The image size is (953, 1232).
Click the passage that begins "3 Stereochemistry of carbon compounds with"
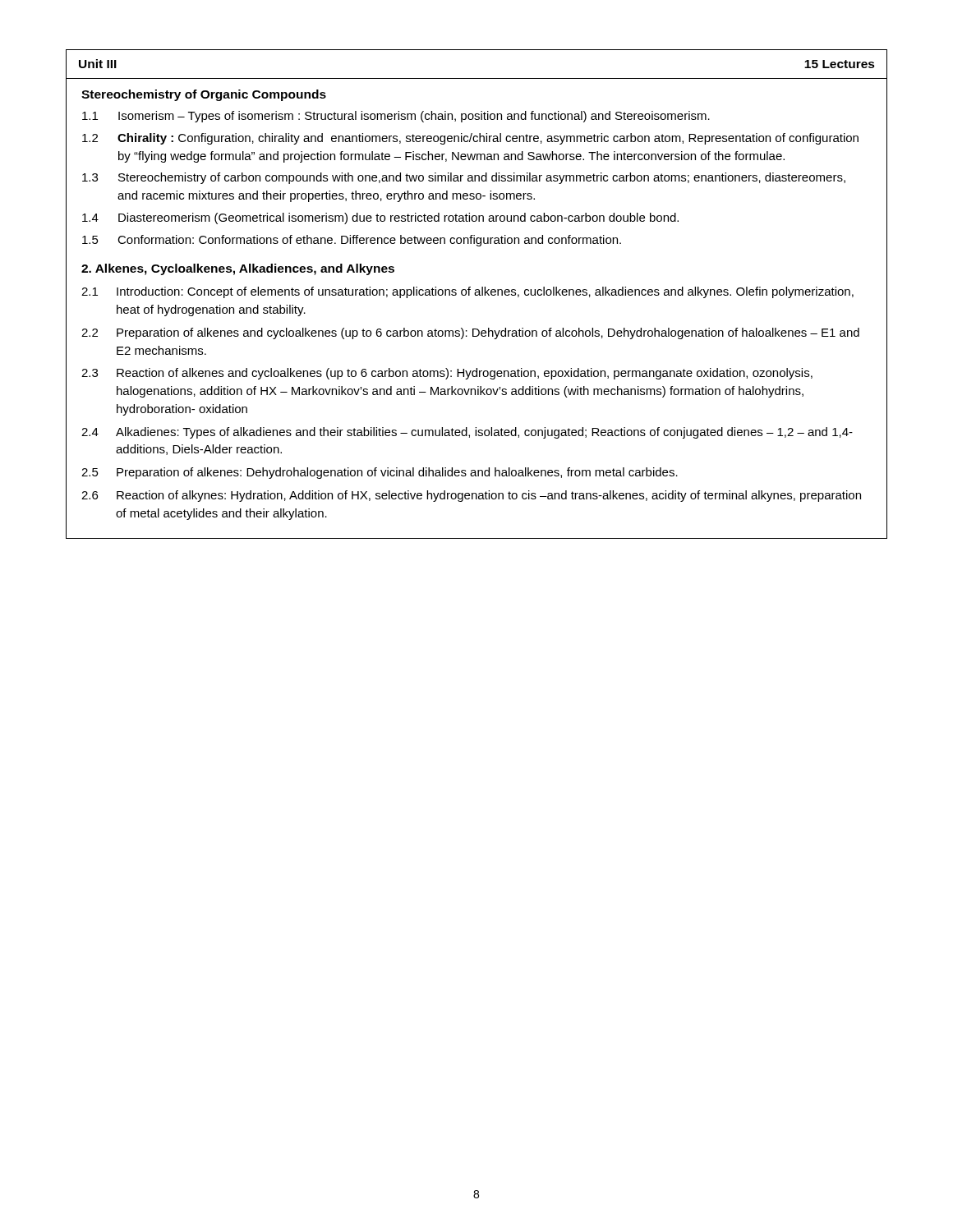(476, 186)
